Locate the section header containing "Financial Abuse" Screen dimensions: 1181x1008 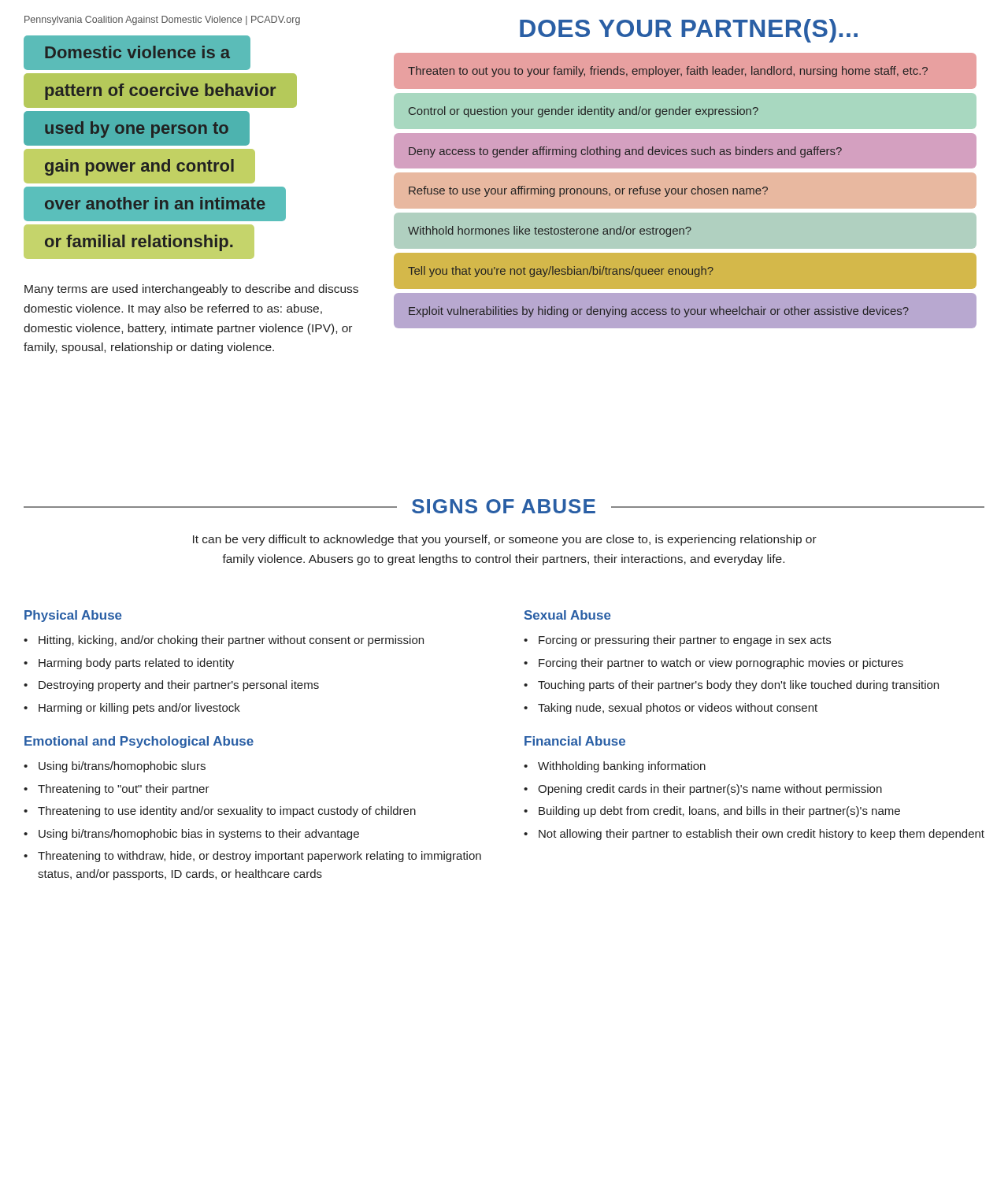tap(575, 741)
